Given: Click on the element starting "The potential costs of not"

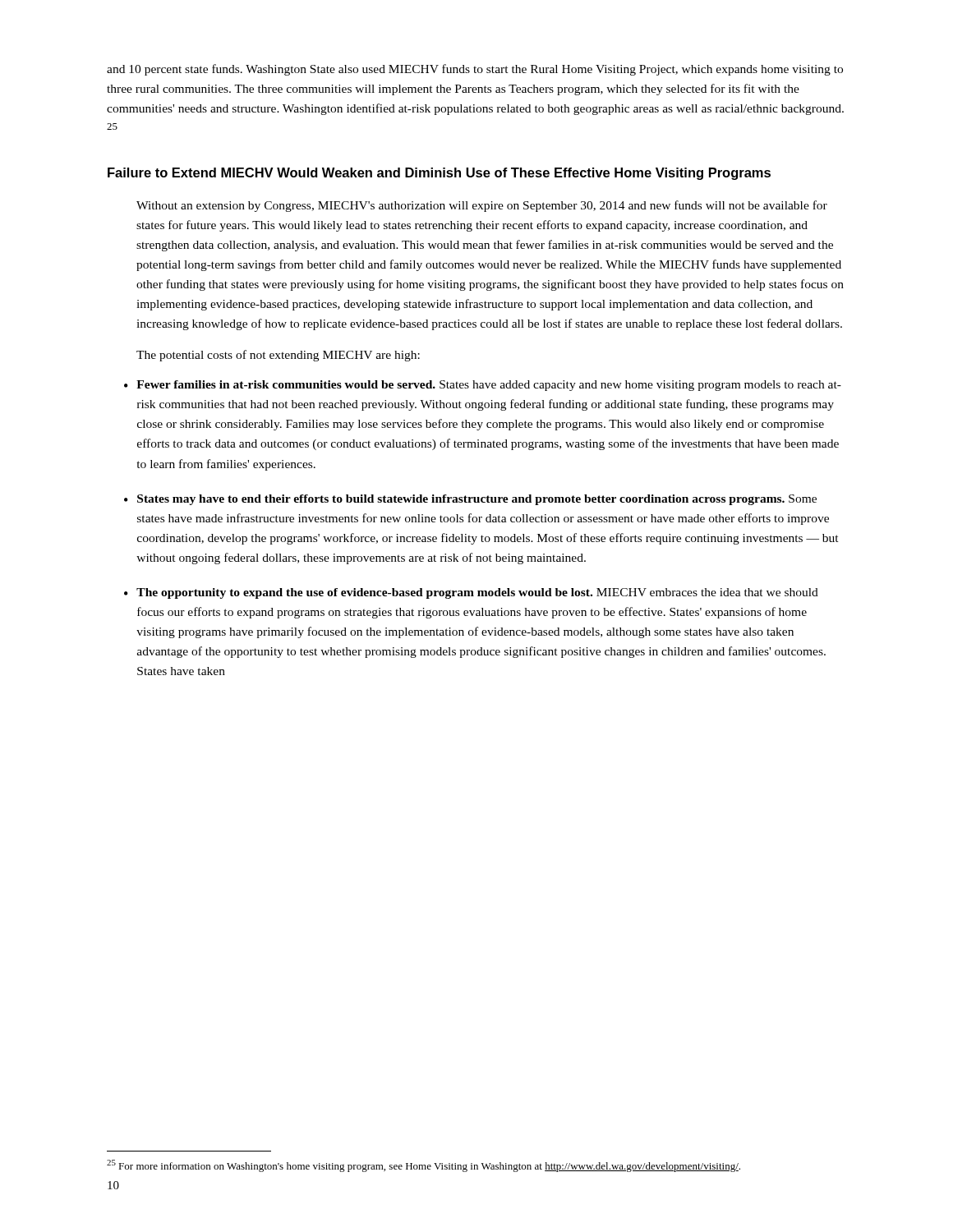Looking at the screenshot, I should coord(278,355).
